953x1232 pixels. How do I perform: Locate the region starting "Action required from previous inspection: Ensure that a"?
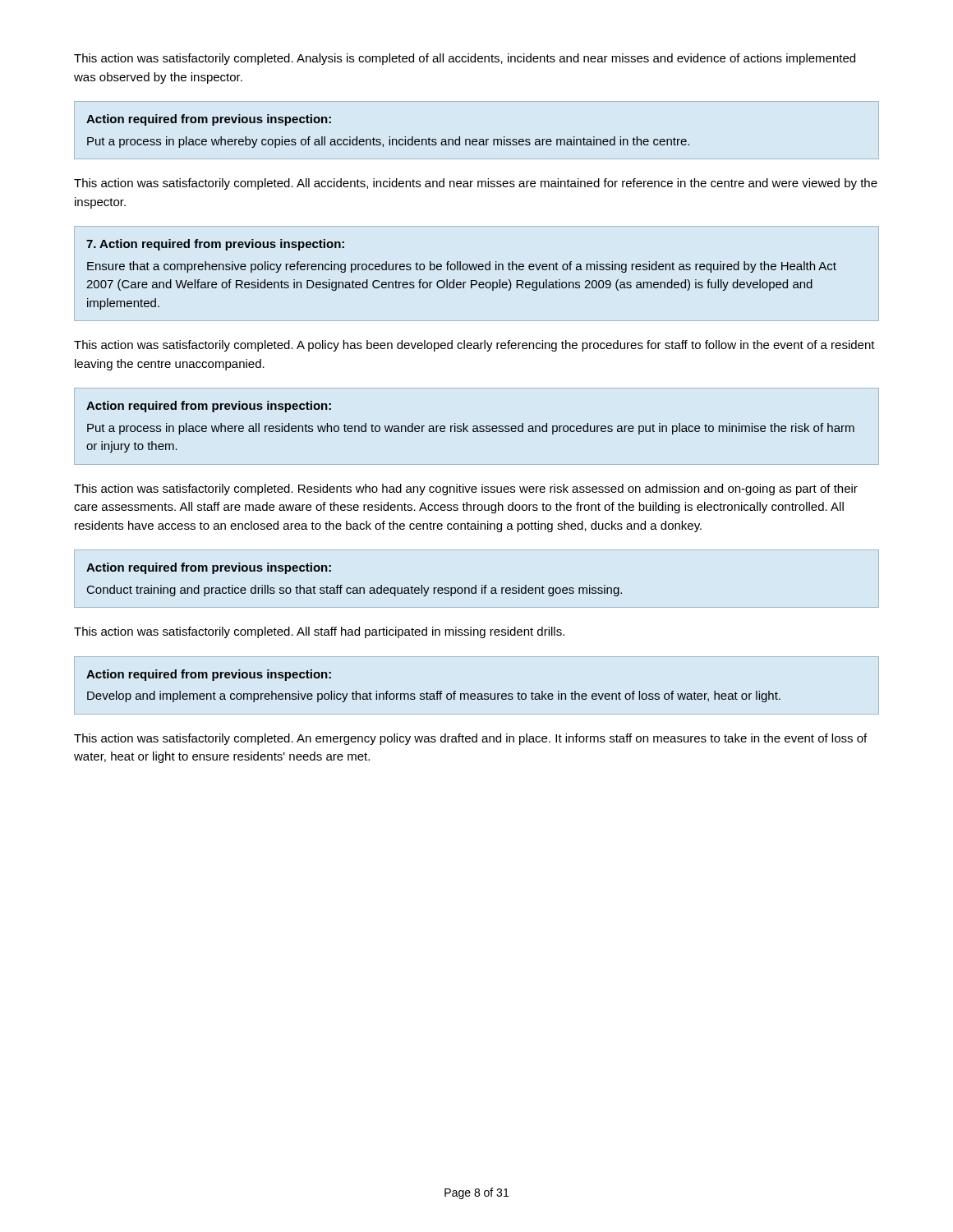(x=476, y=272)
